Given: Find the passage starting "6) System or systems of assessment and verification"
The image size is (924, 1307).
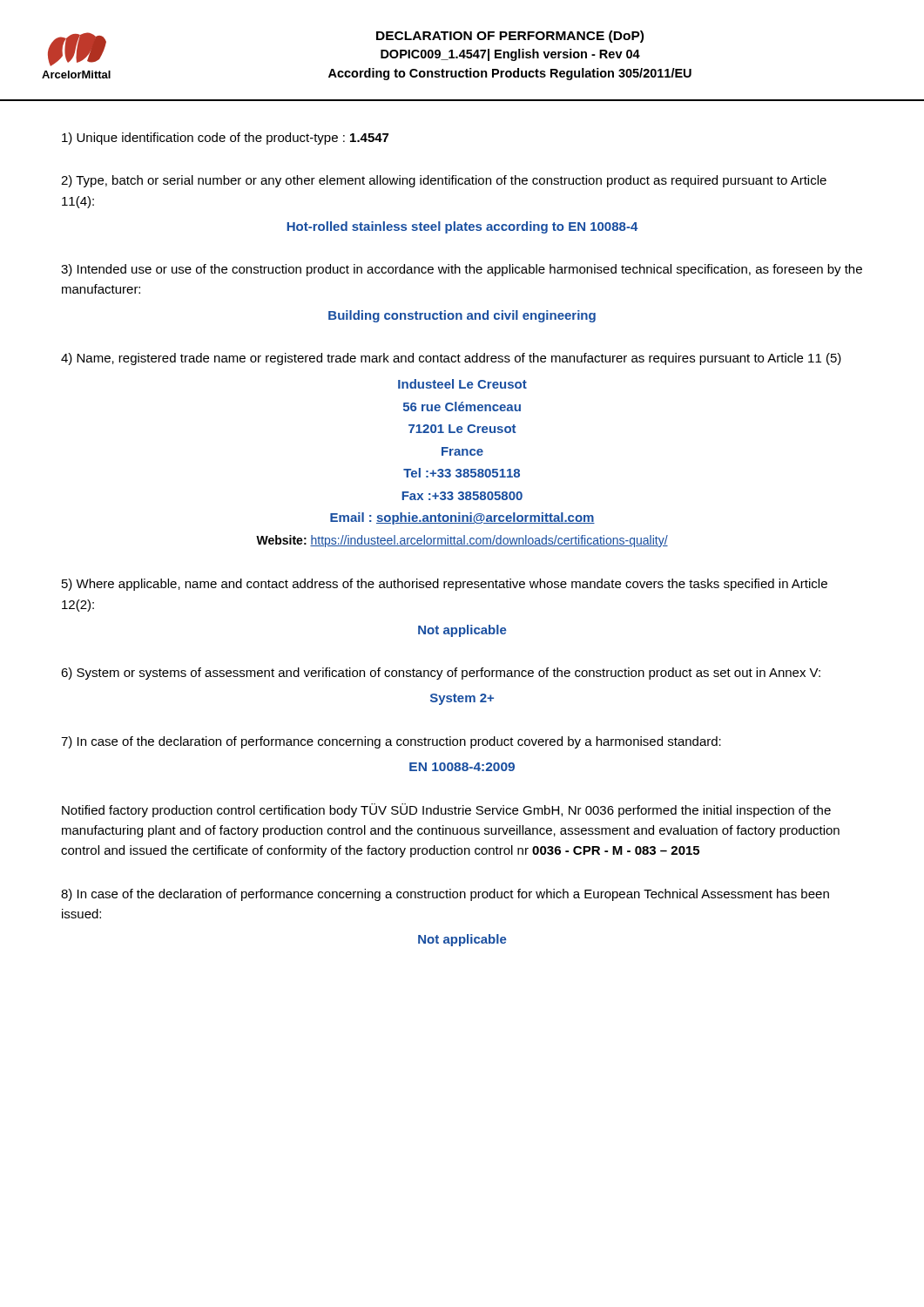Looking at the screenshot, I should pos(462,685).
